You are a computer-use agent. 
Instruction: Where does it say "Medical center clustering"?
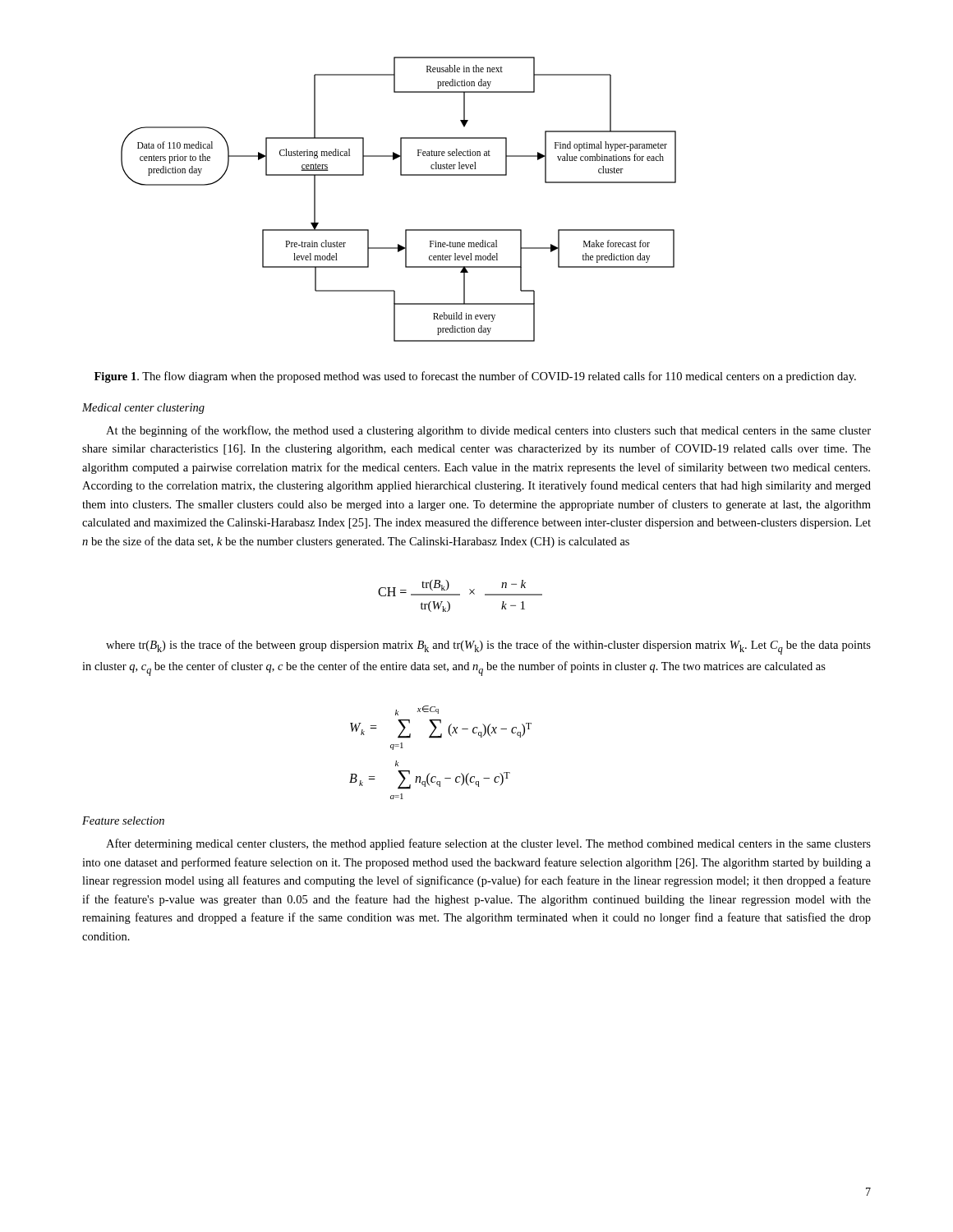(x=143, y=407)
